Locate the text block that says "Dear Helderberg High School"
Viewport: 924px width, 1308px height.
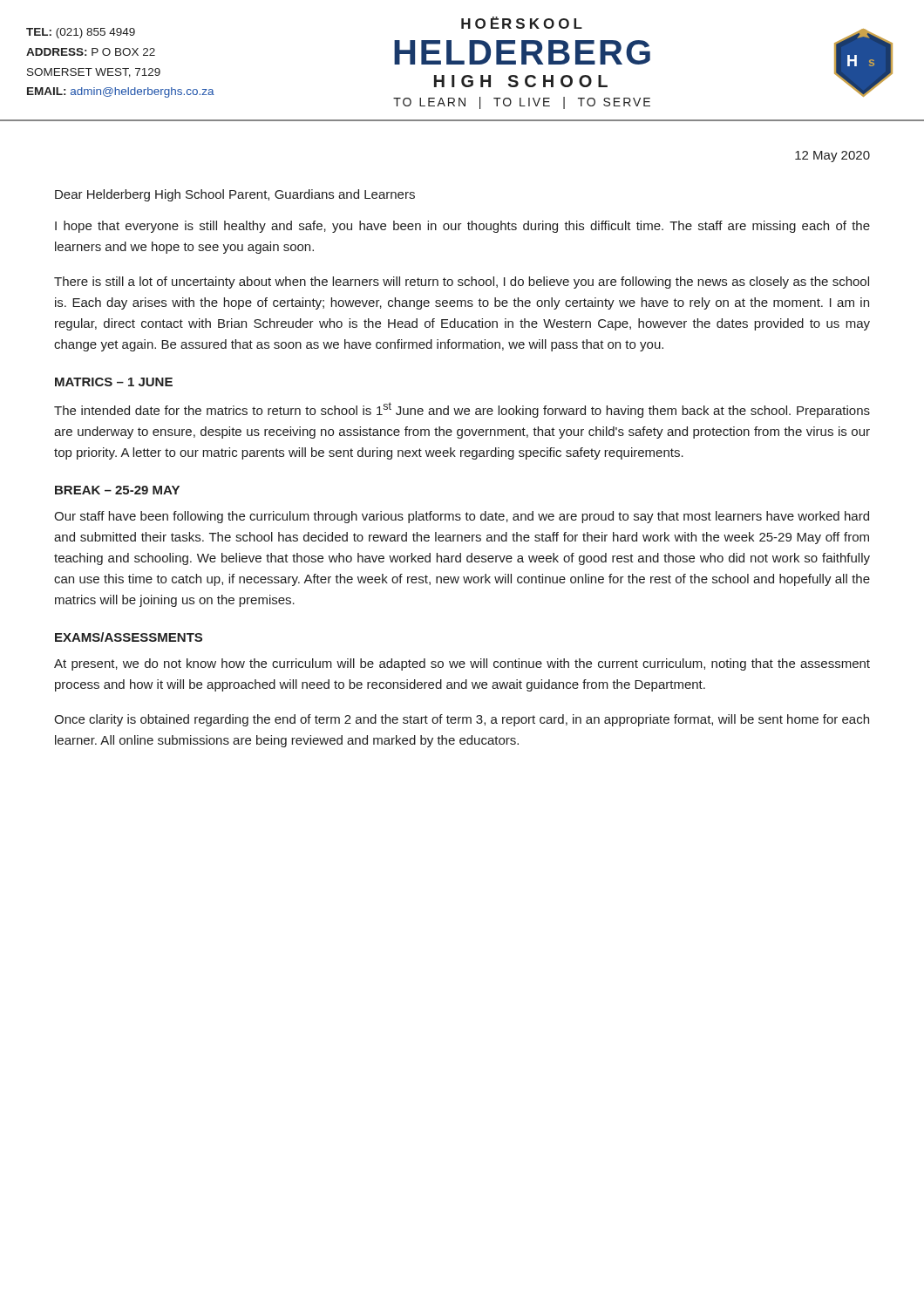pos(235,194)
